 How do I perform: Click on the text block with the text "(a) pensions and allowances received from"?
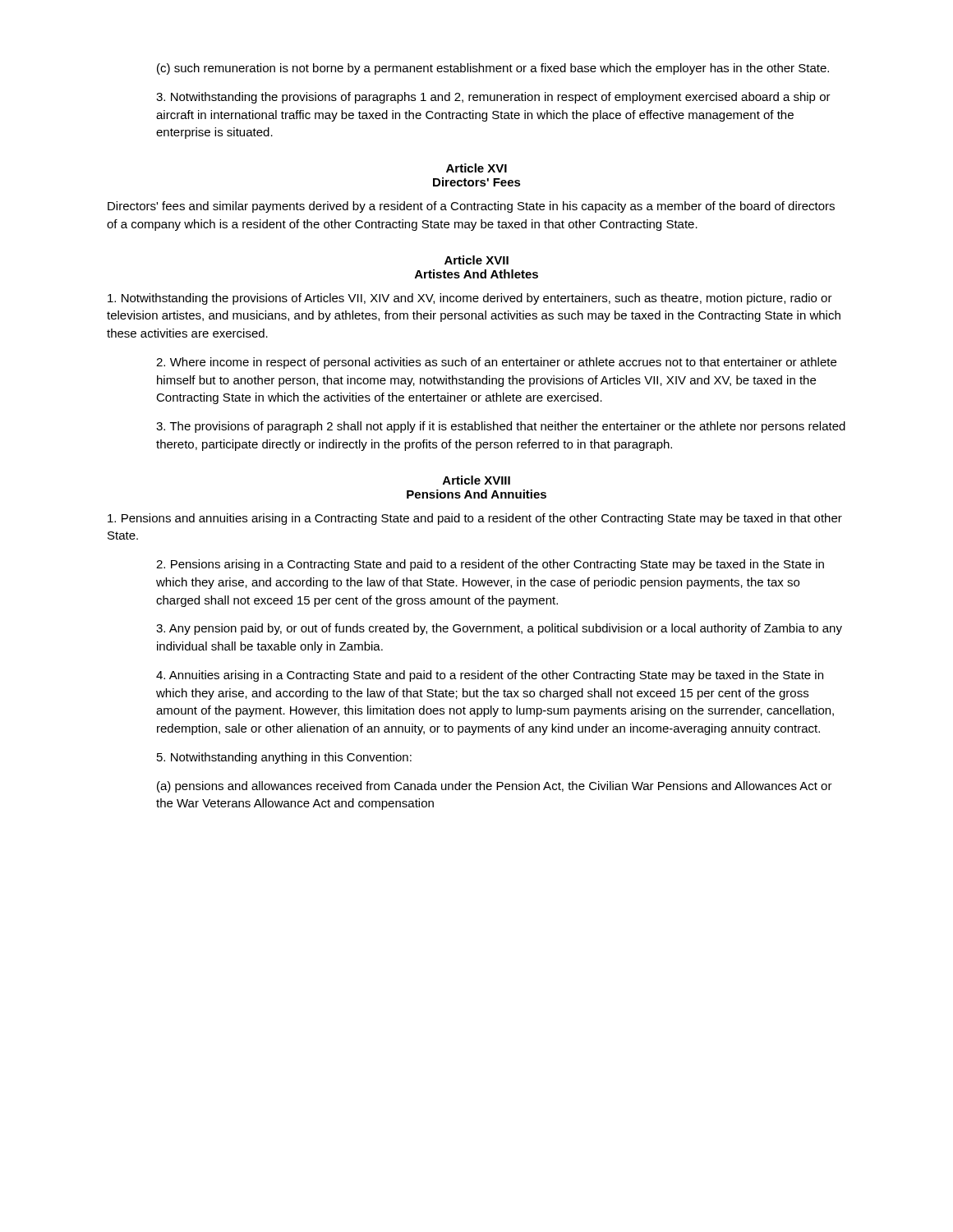pos(501,794)
